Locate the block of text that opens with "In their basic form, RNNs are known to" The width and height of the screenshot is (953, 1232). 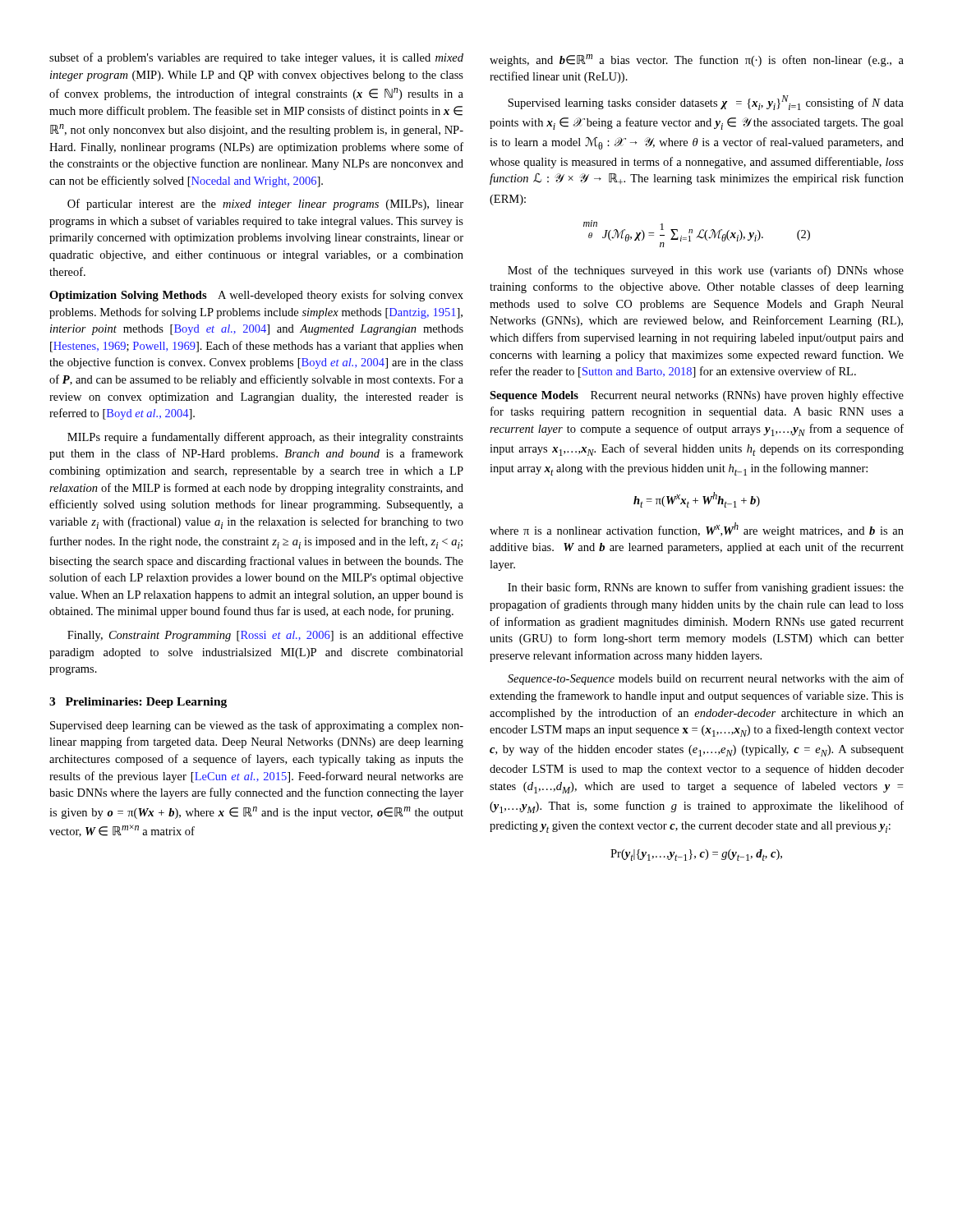pos(697,622)
